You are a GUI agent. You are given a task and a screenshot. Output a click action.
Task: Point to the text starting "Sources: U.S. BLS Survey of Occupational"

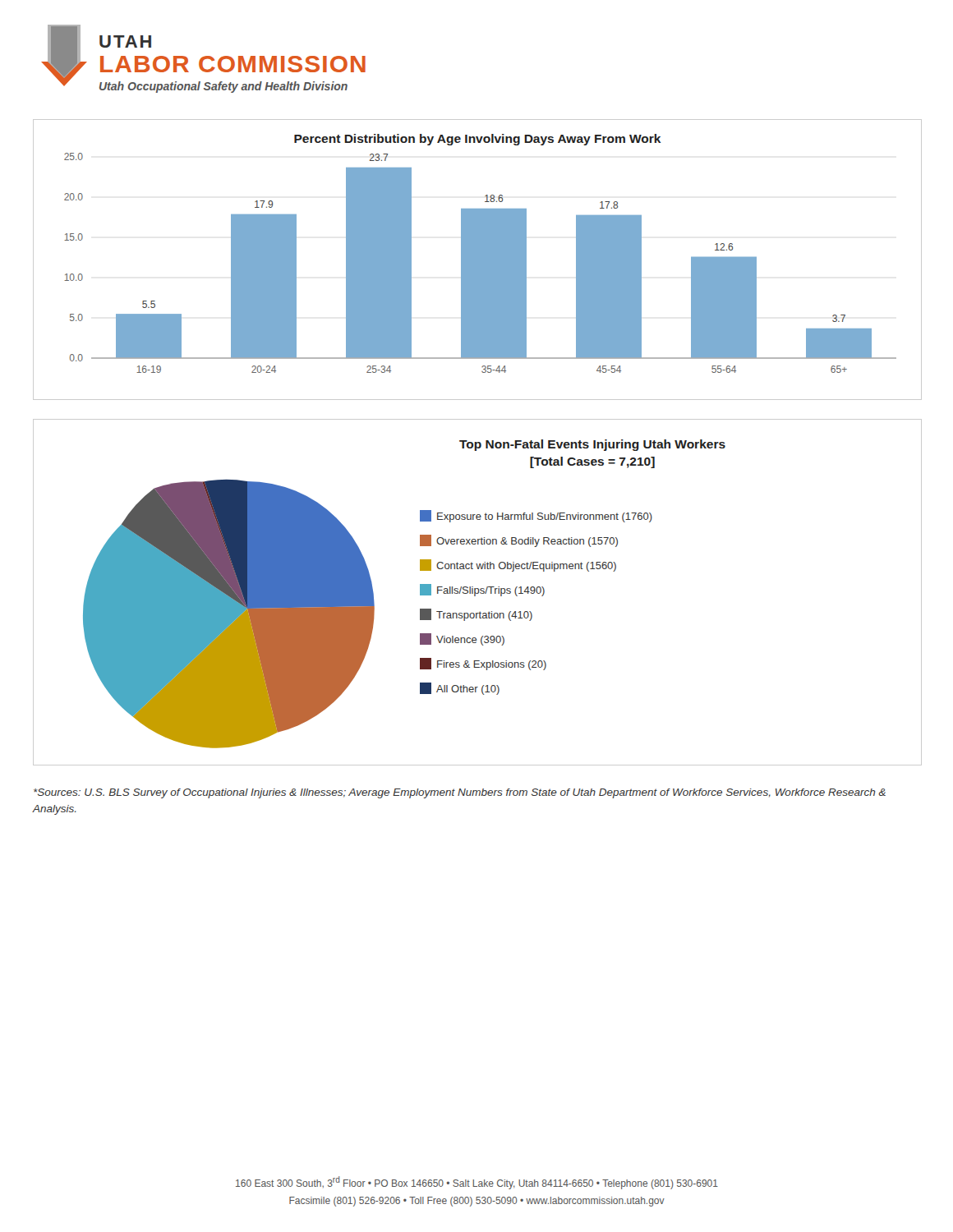click(459, 800)
